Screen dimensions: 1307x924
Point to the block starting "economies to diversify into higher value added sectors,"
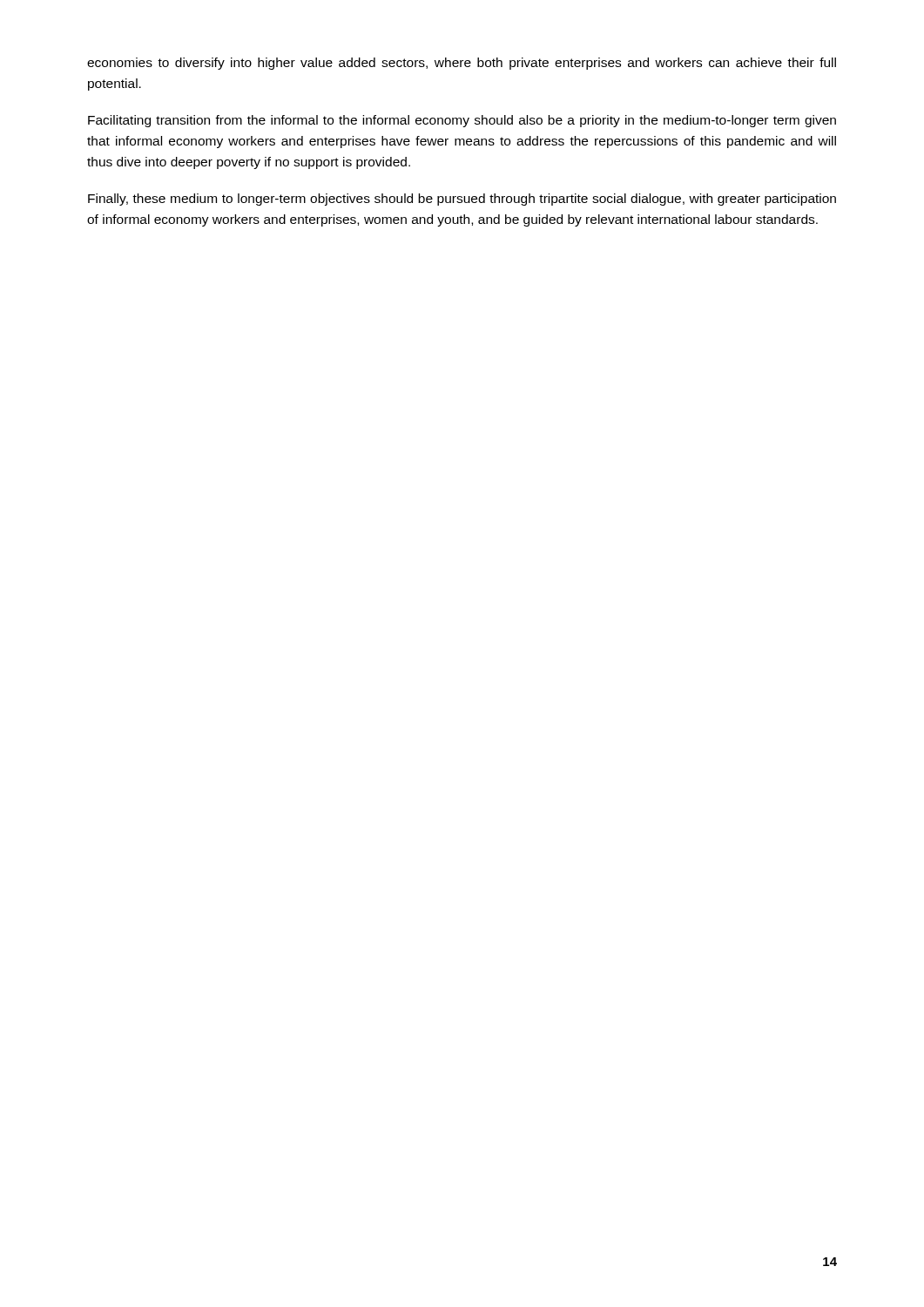[462, 73]
